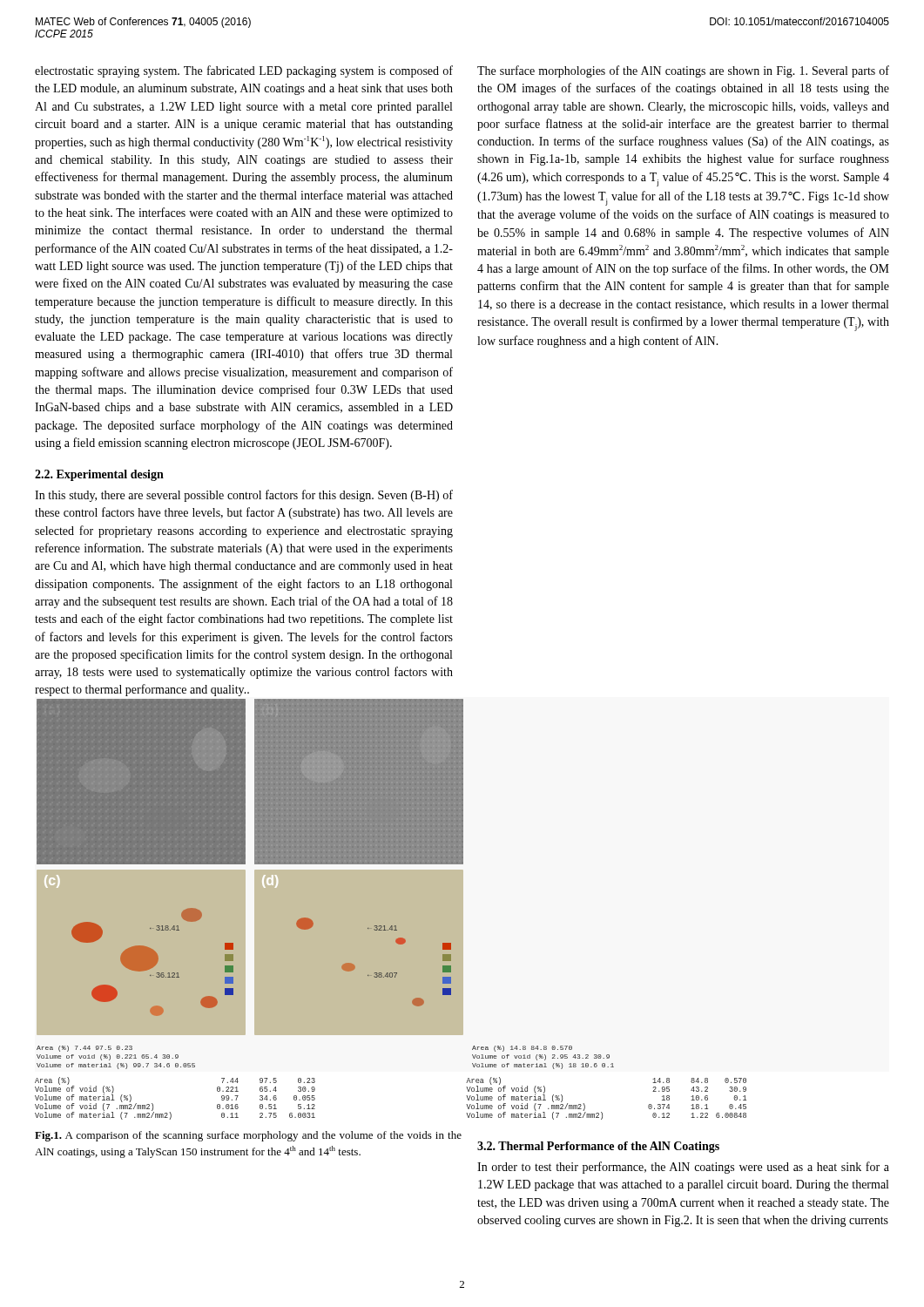Viewport: 924px width, 1307px height.
Task: Where is the passage that starts "electrostatic spraying system. The fabricated LED packaging"?
Action: 244,257
